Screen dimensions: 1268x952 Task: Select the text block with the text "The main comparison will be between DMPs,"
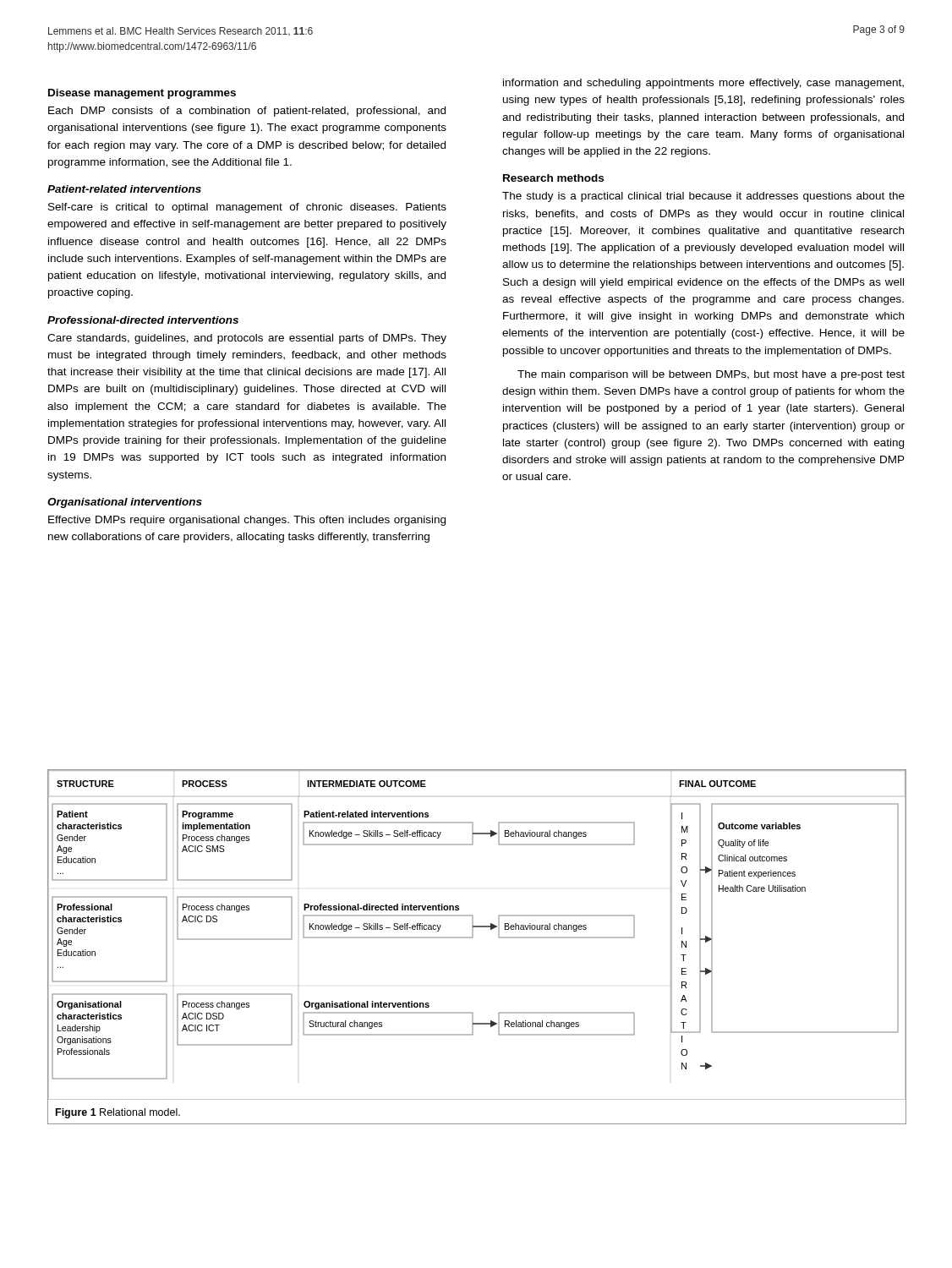click(x=703, y=426)
